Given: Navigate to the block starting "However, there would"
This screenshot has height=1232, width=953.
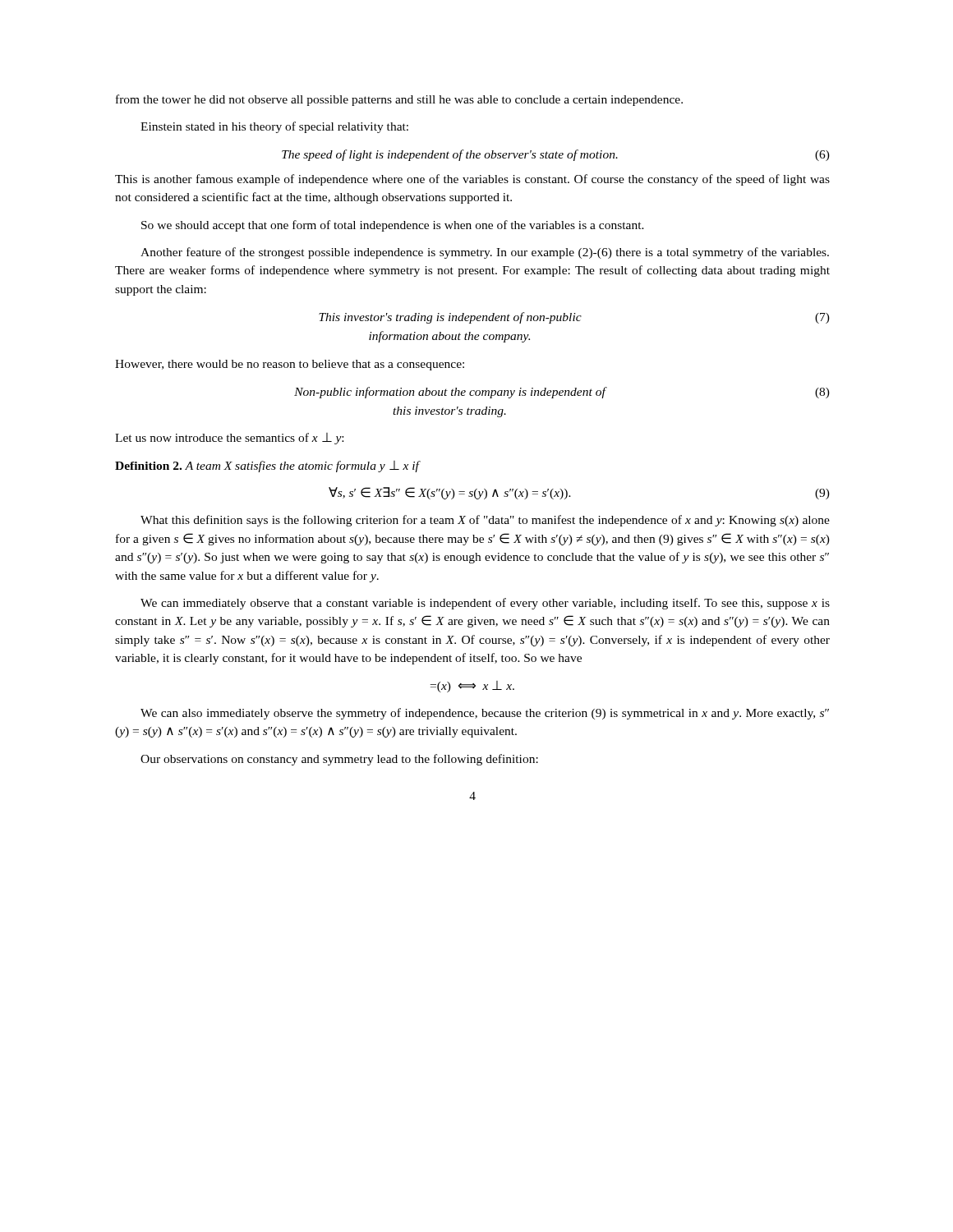Looking at the screenshot, I should 472,364.
